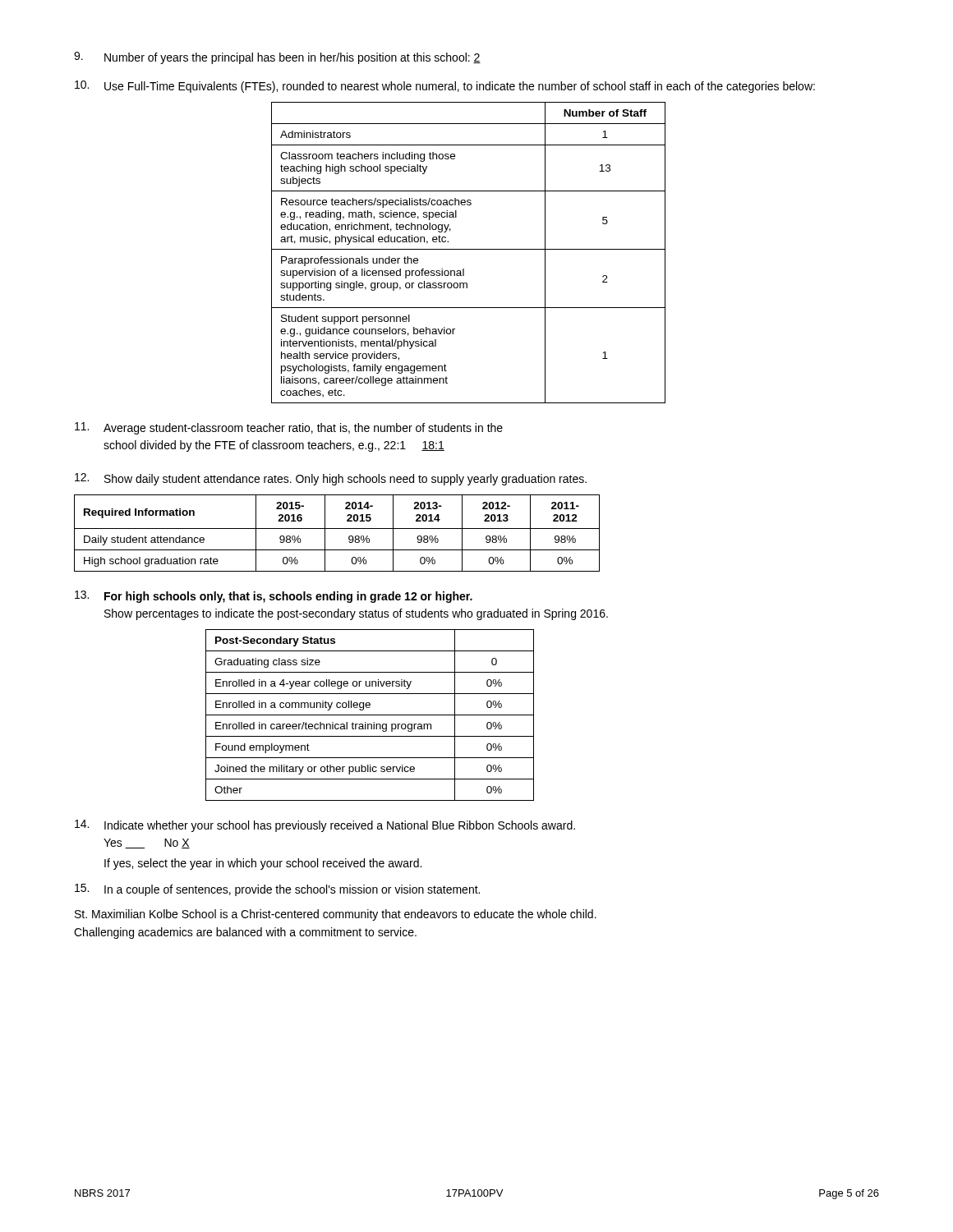Locate the passage starting "If yes, select"
Viewport: 953px width, 1232px height.
point(263,863)
